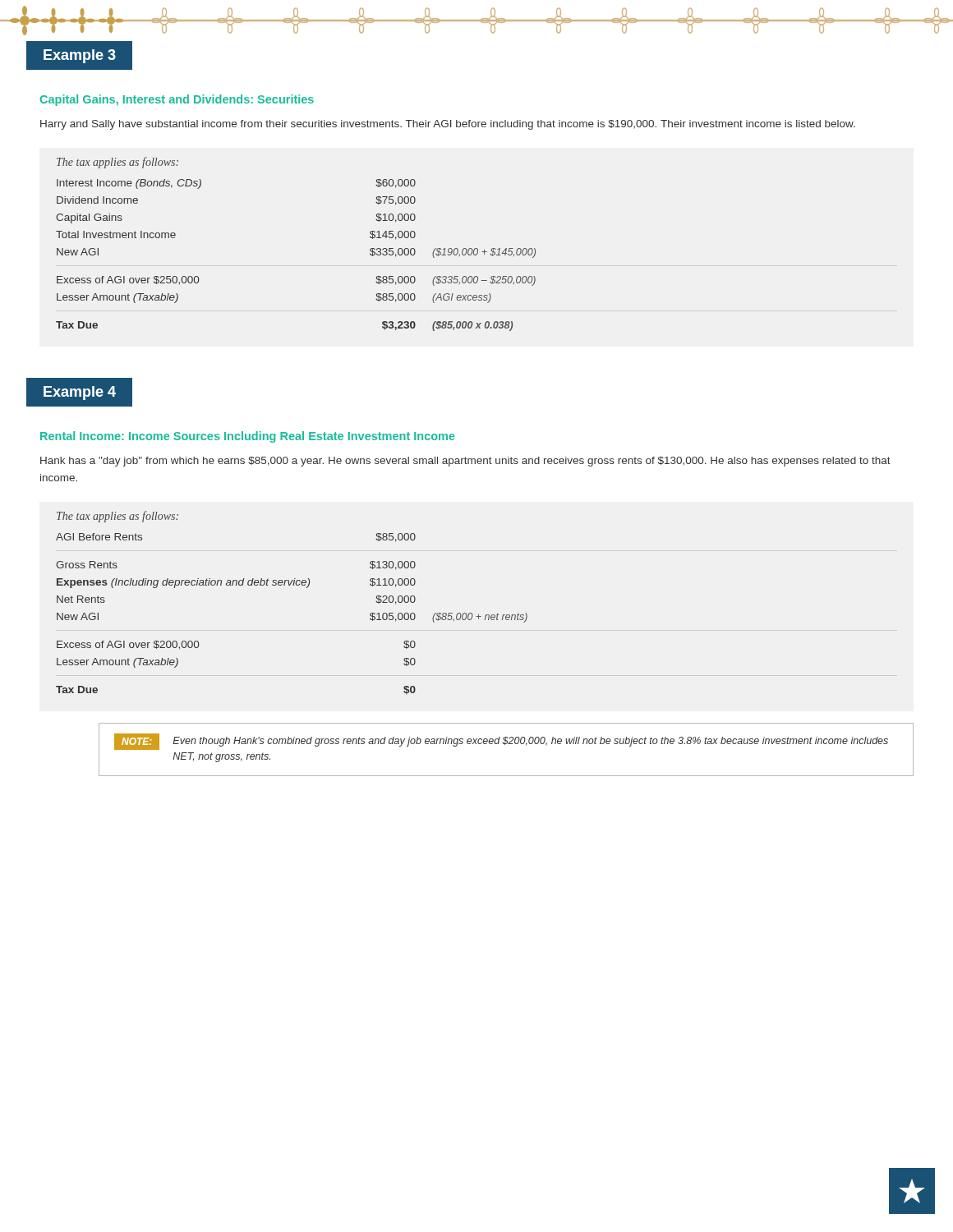Viewport: 953px width, 1232px height.
Task: Find the text block that says "Hank has a "day job" from which"
Action: (465, 469)
